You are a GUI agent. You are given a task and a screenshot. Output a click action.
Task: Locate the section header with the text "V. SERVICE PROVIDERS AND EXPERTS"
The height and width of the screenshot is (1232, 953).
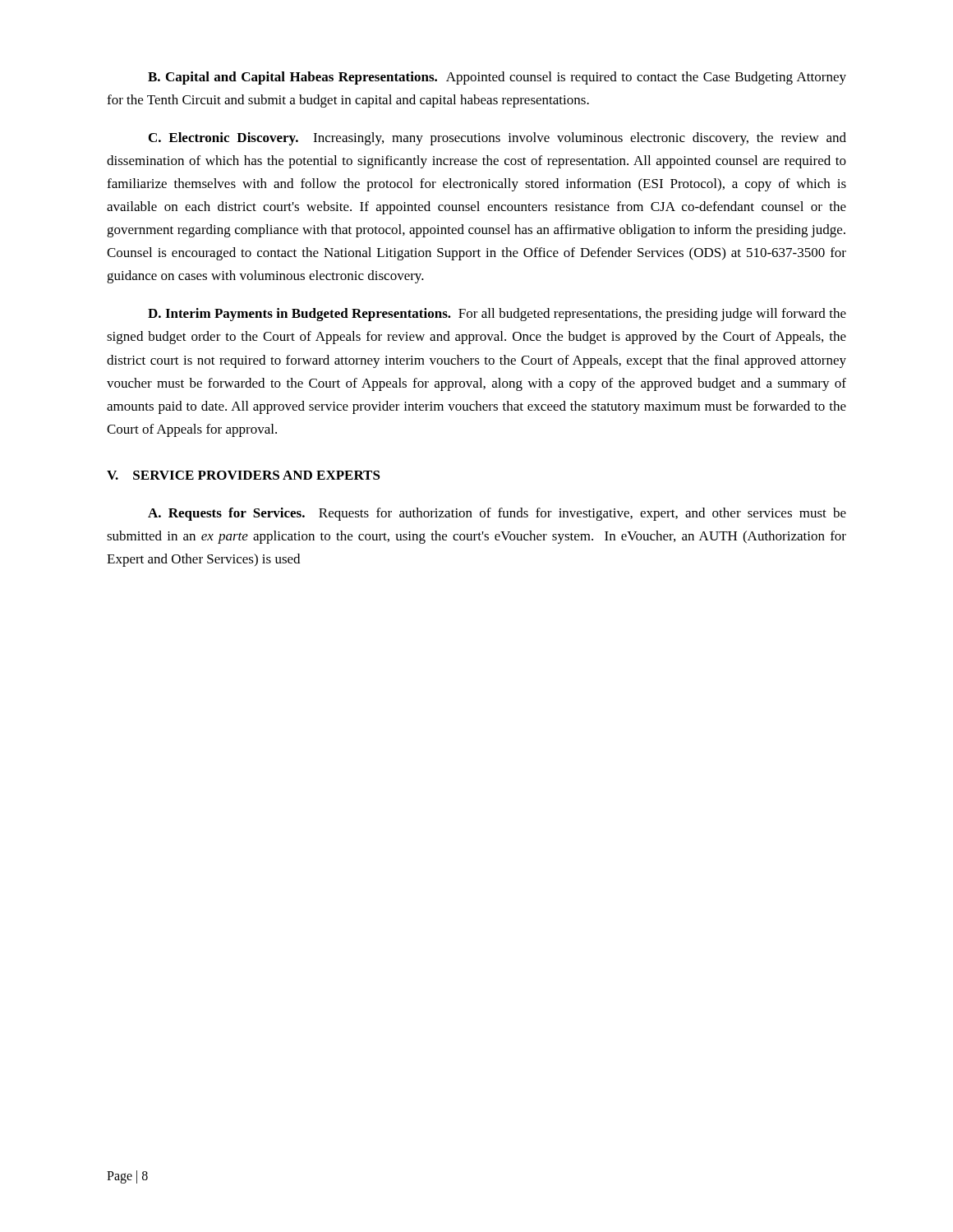click(244, 475)
